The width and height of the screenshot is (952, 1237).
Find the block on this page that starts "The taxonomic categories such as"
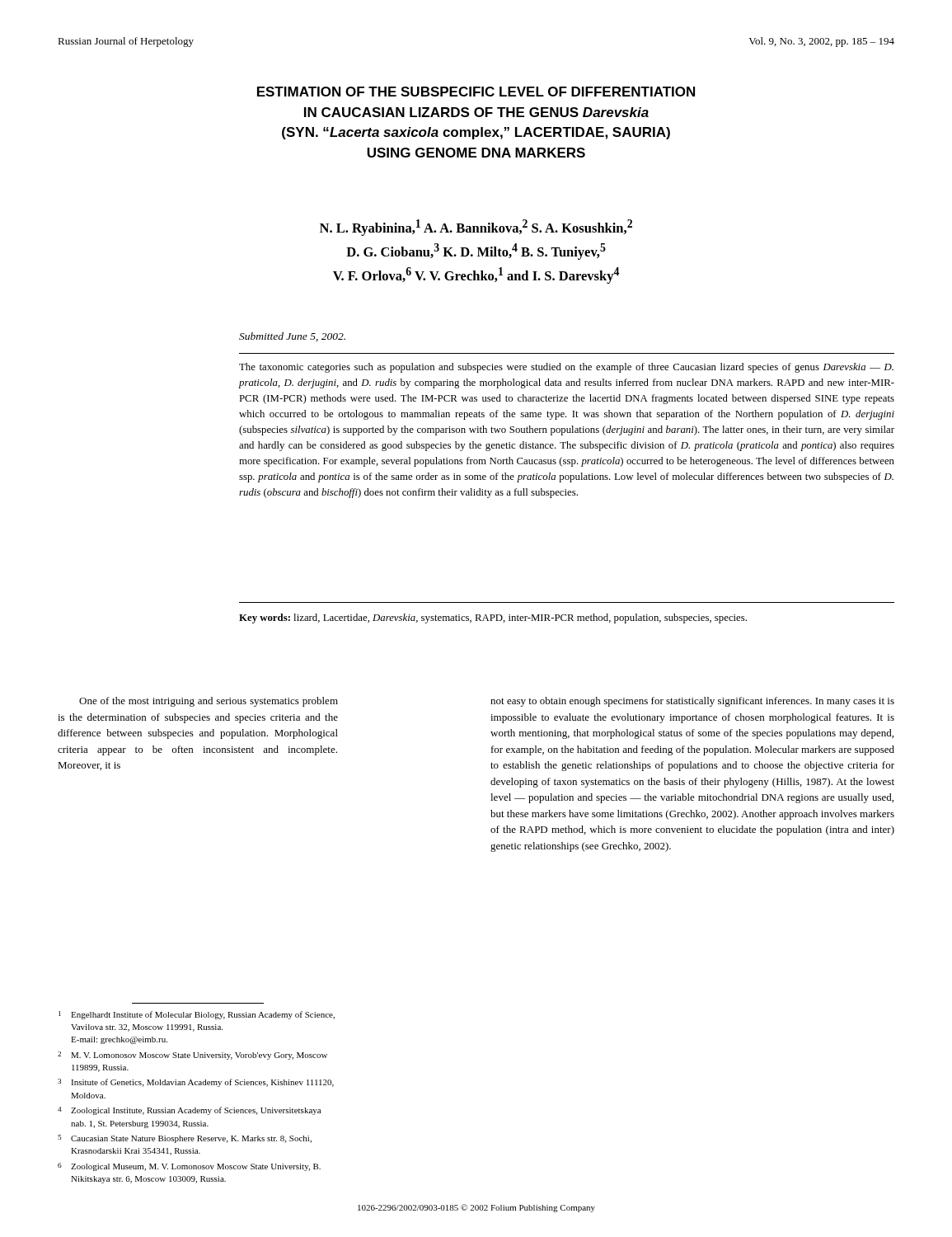coord(567,430)
